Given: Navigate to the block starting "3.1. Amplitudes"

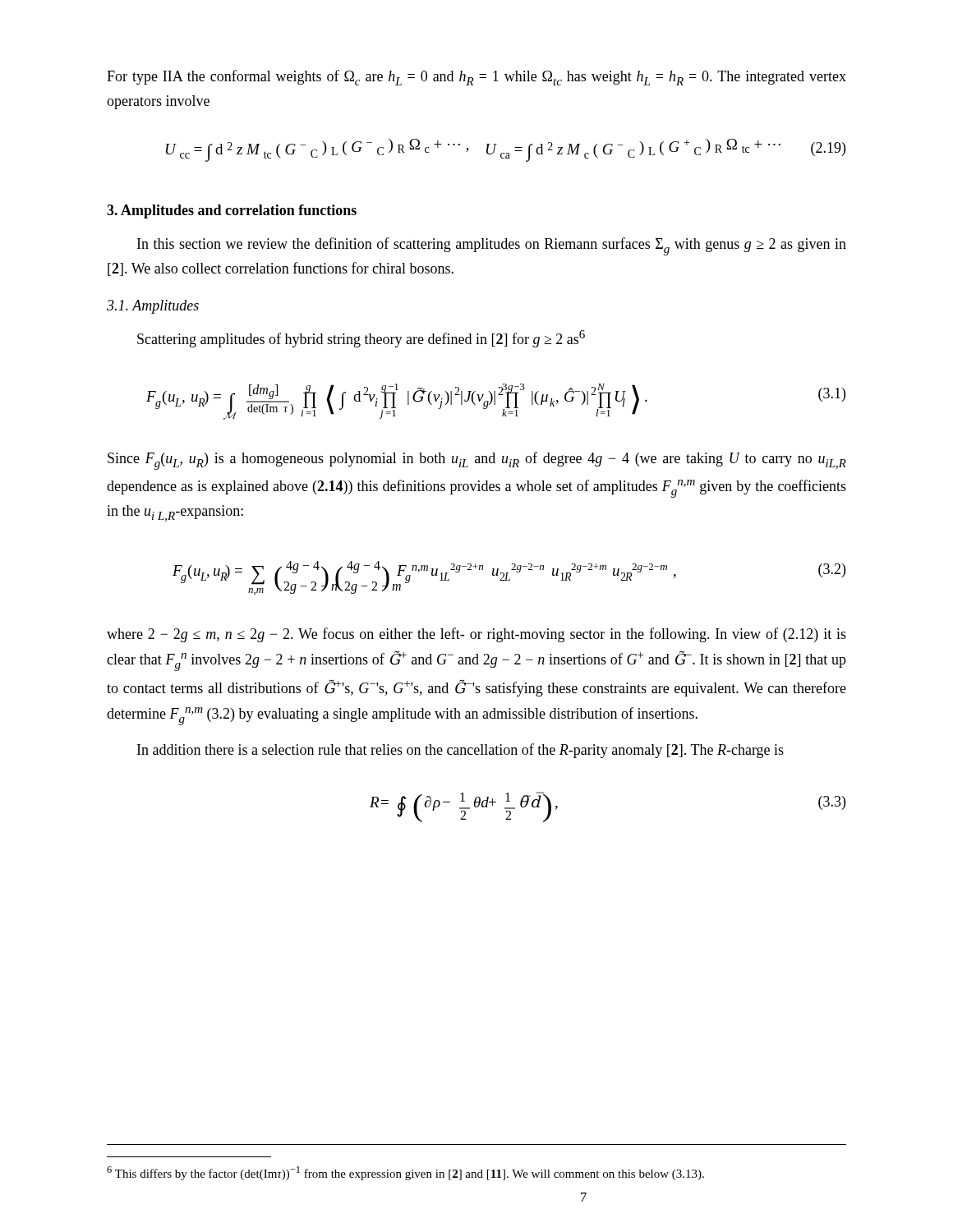Looking at the screenshot, I should pyautogui.click(x=153, y=306).
